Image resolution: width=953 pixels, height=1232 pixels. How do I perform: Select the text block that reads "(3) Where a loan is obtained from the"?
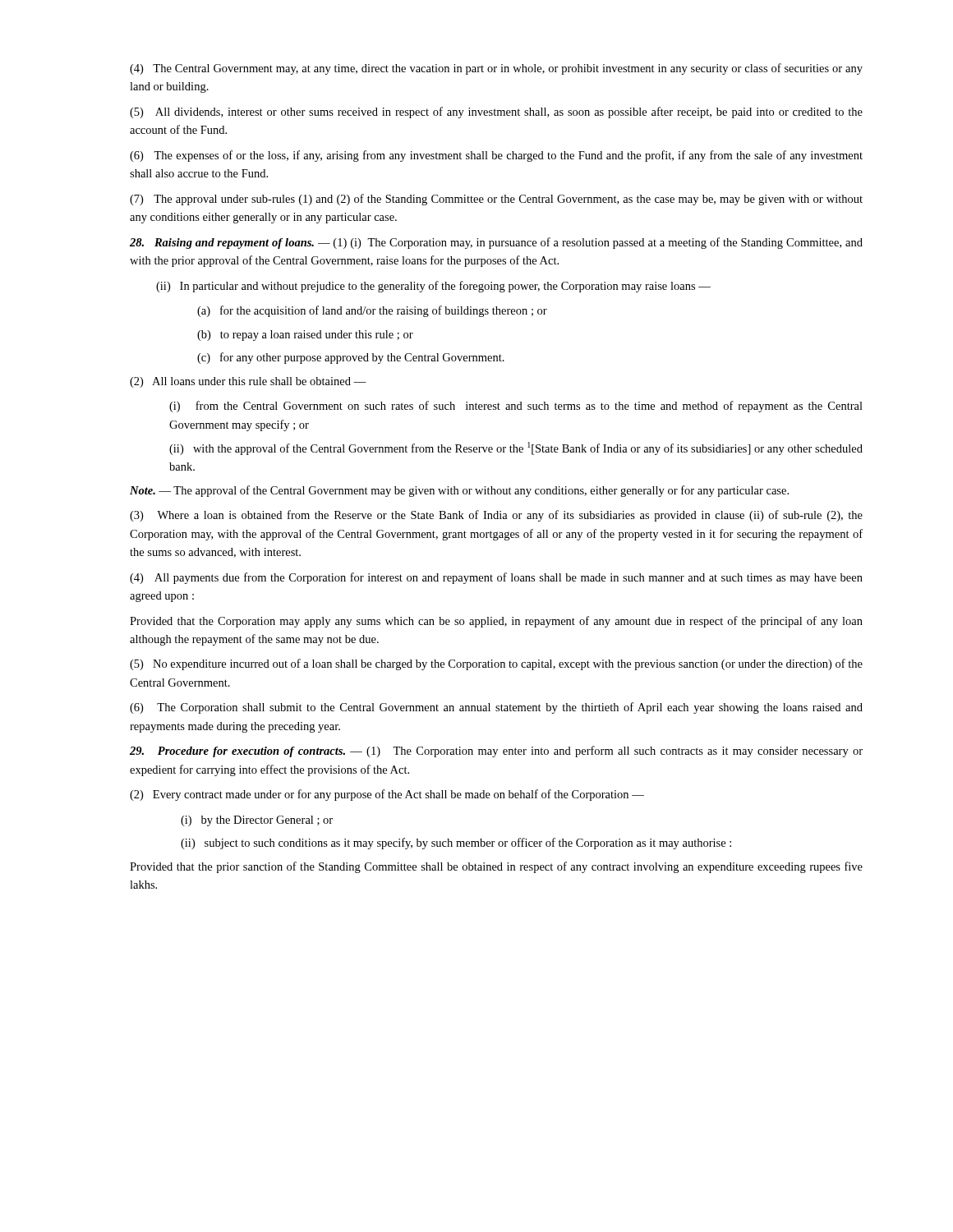click(496, 534)
